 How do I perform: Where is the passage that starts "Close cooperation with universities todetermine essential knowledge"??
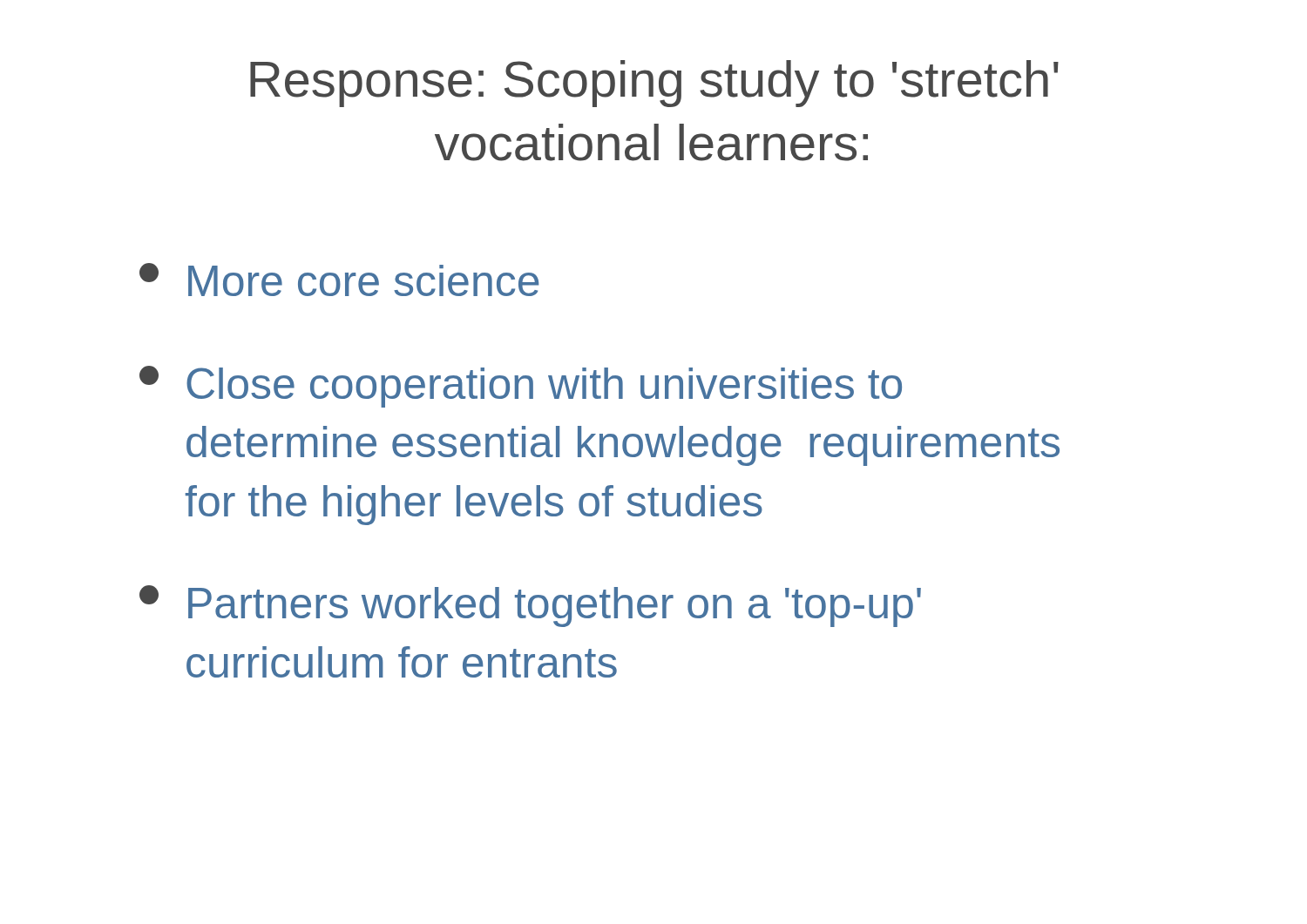point(600,443)
